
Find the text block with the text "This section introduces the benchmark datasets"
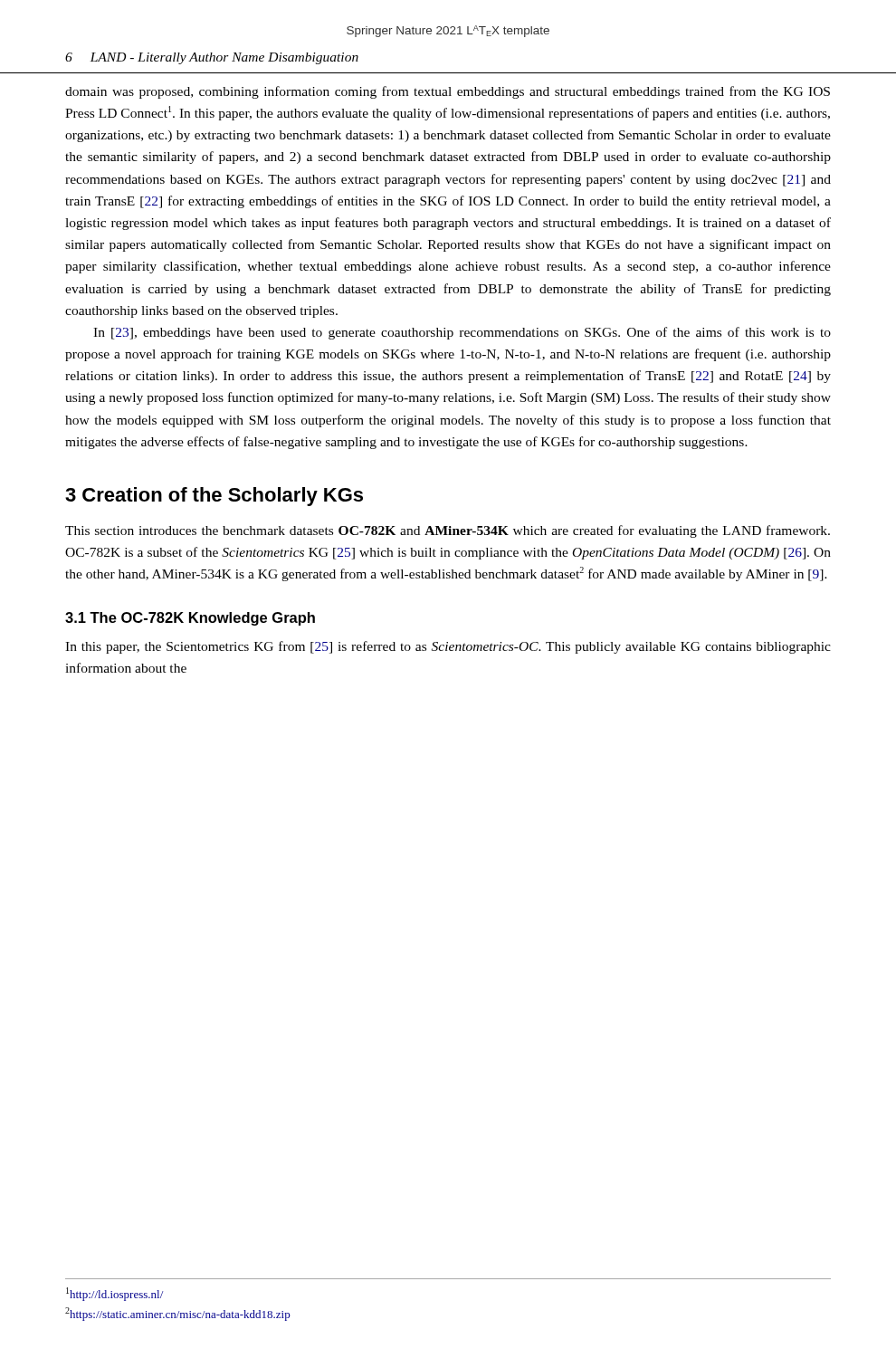[x=448, y=552]
